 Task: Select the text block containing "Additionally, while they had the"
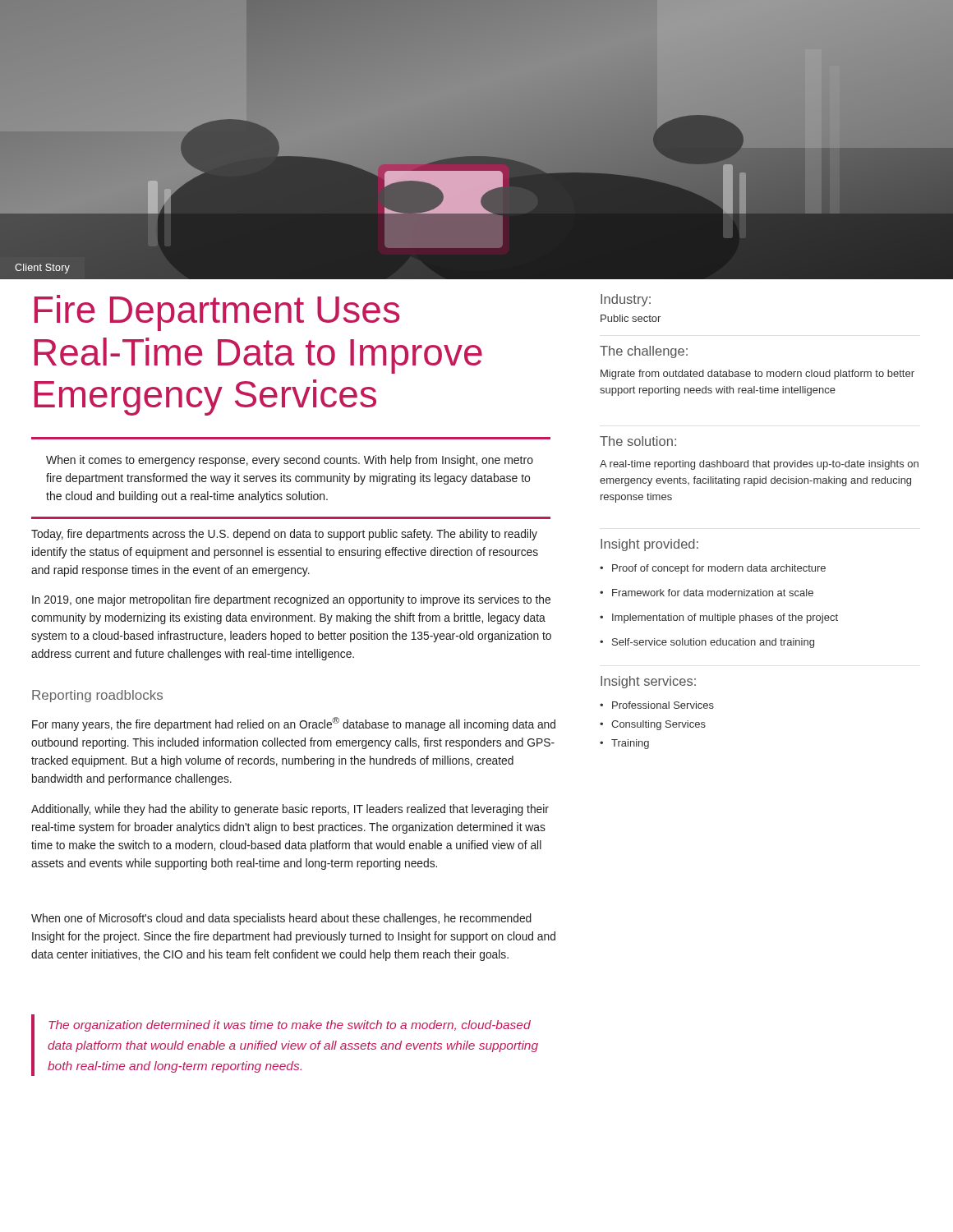tap(294, 837)
